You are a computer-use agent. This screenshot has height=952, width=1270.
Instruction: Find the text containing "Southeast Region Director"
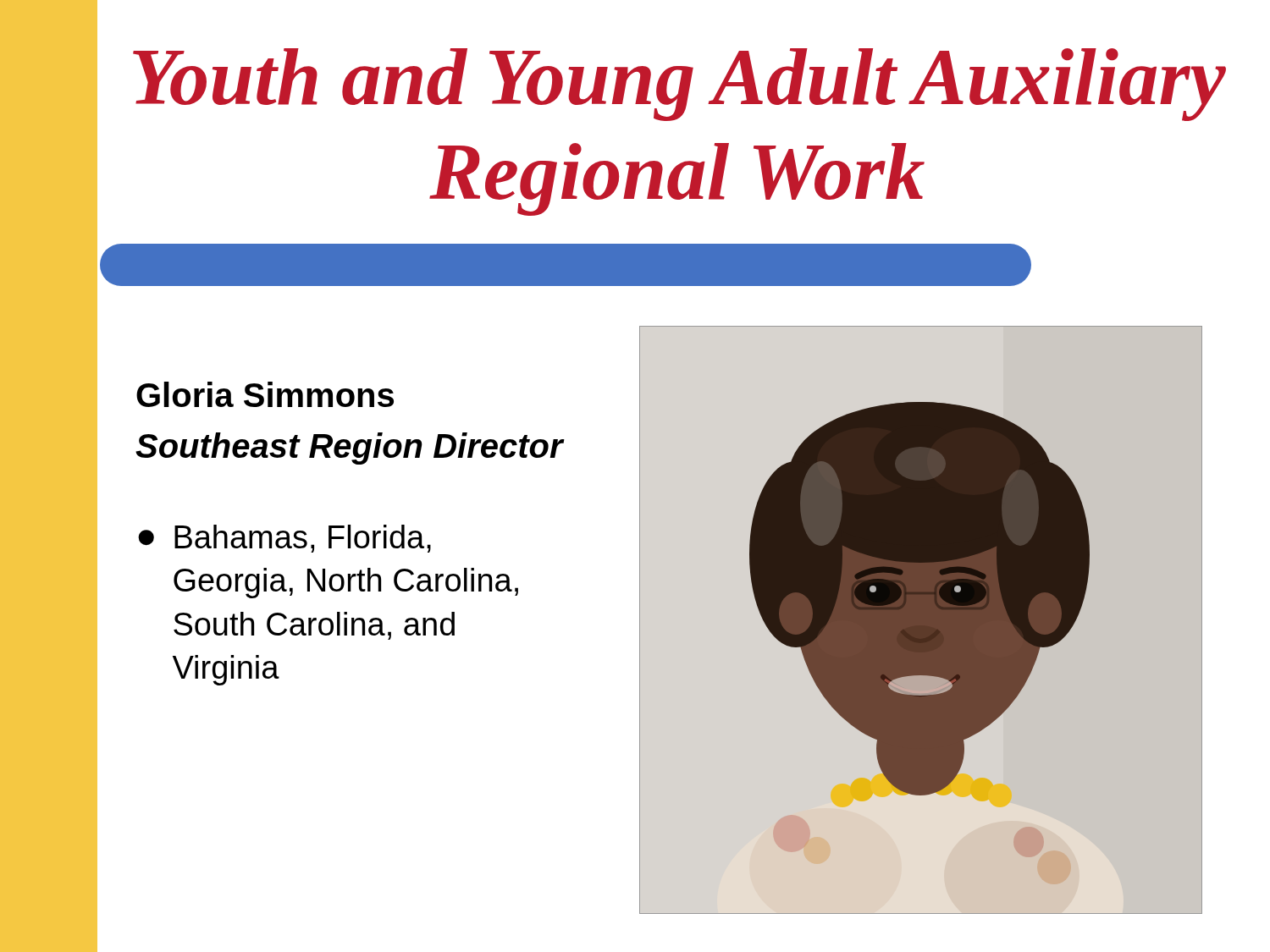(x=381, y=446)
